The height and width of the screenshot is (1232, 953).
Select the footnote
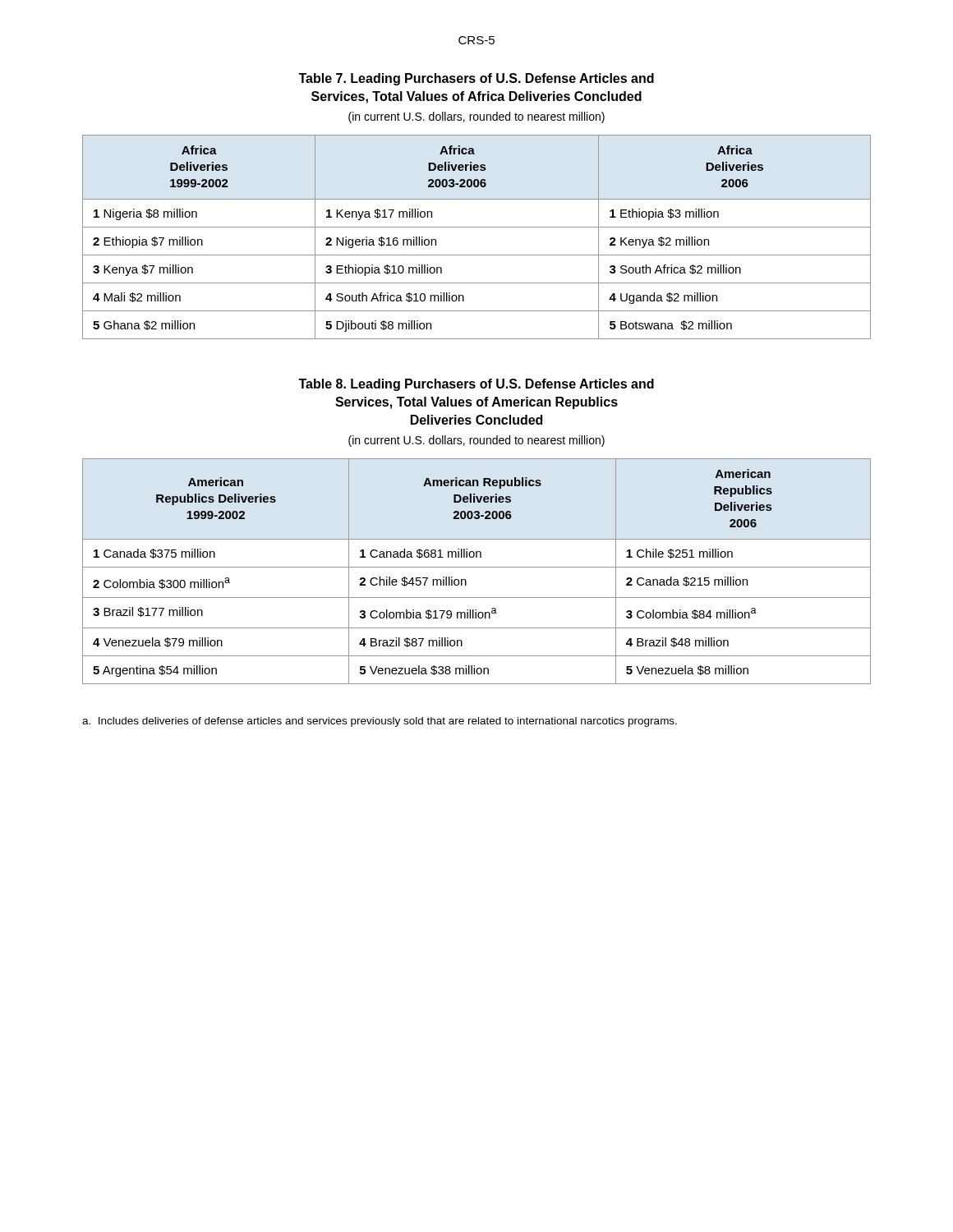476,721
